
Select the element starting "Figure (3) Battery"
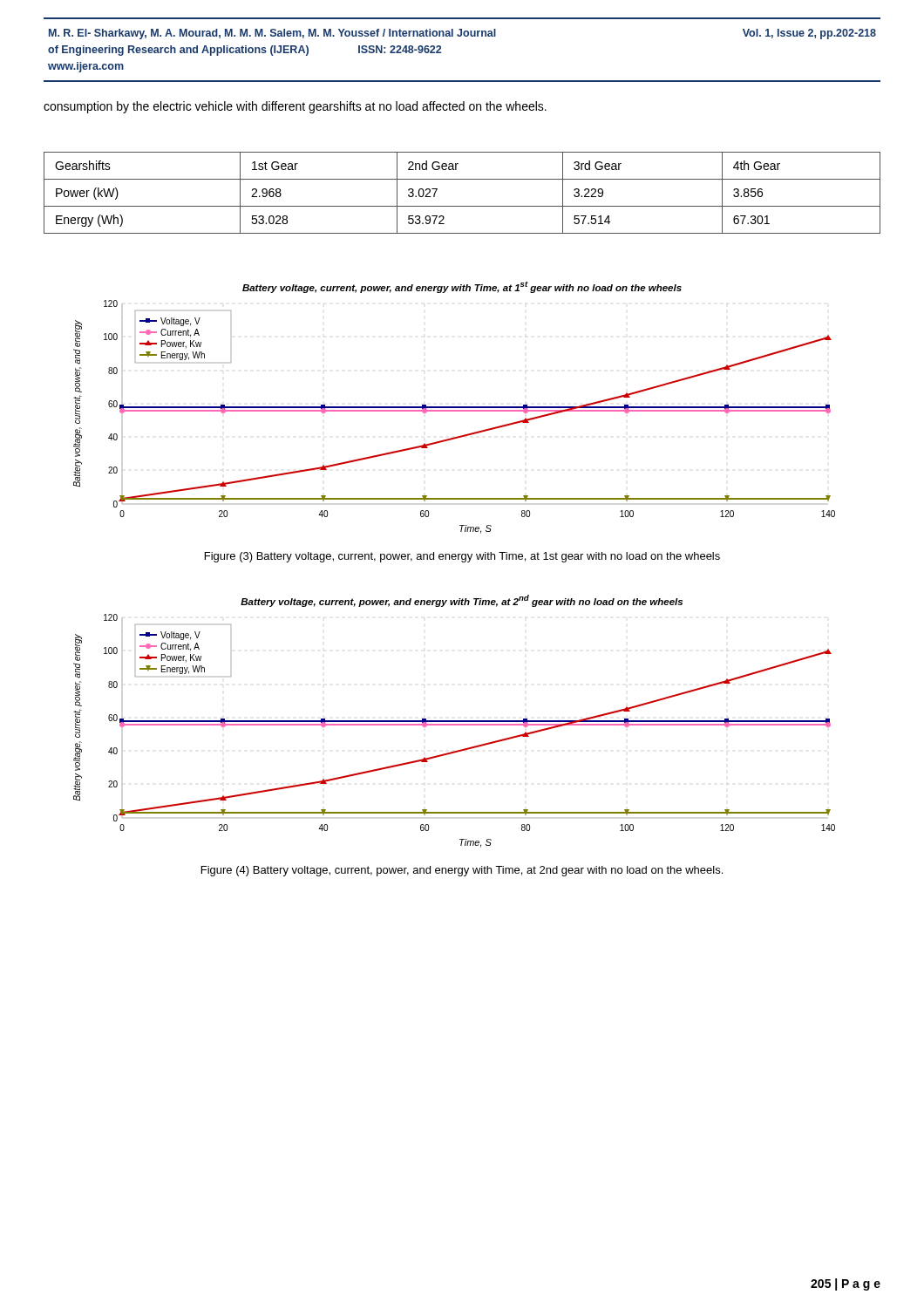click(x=462, y=556)
